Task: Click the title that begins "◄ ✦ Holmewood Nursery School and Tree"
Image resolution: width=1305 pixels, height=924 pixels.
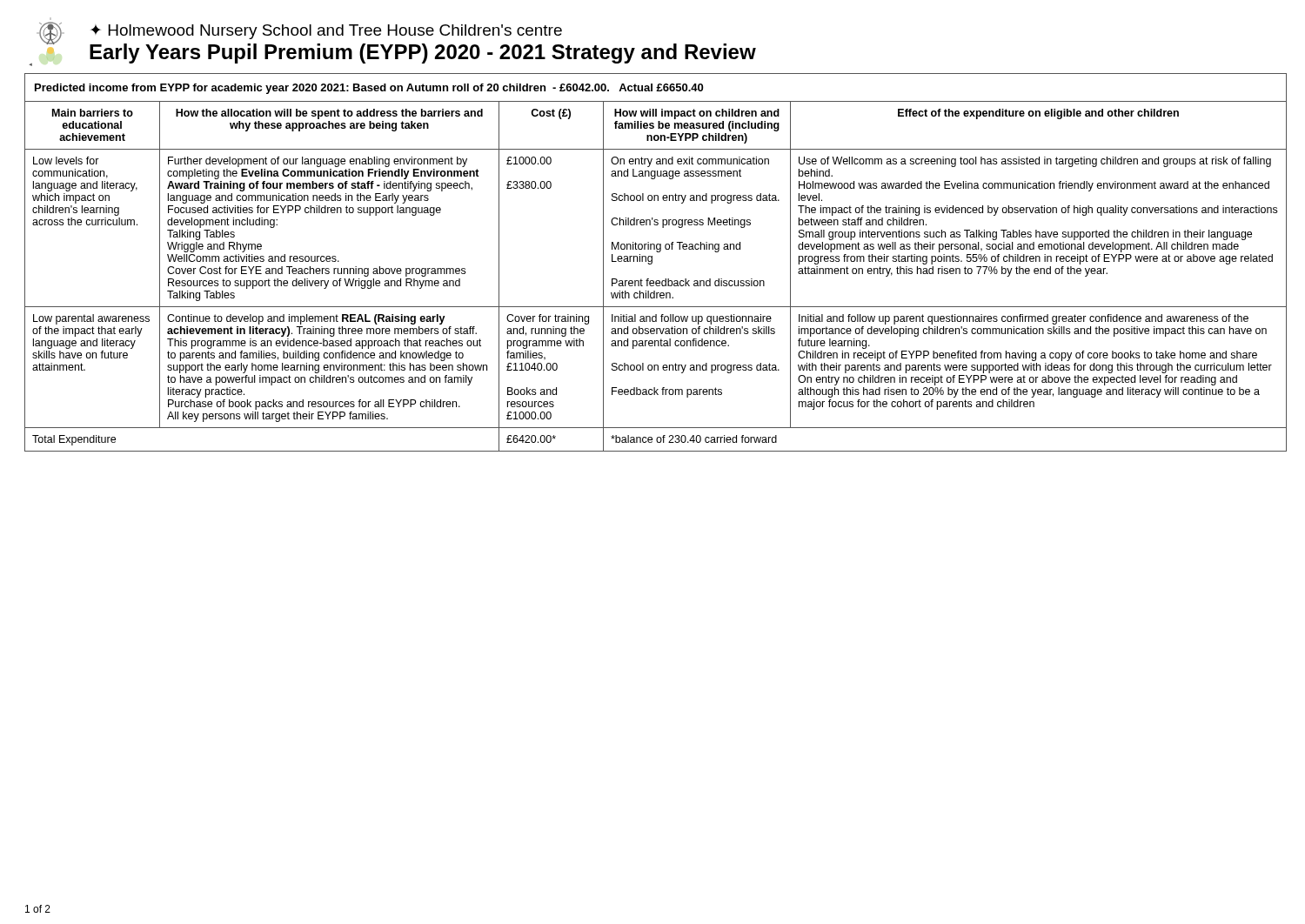Action: [x=390, y=42]
